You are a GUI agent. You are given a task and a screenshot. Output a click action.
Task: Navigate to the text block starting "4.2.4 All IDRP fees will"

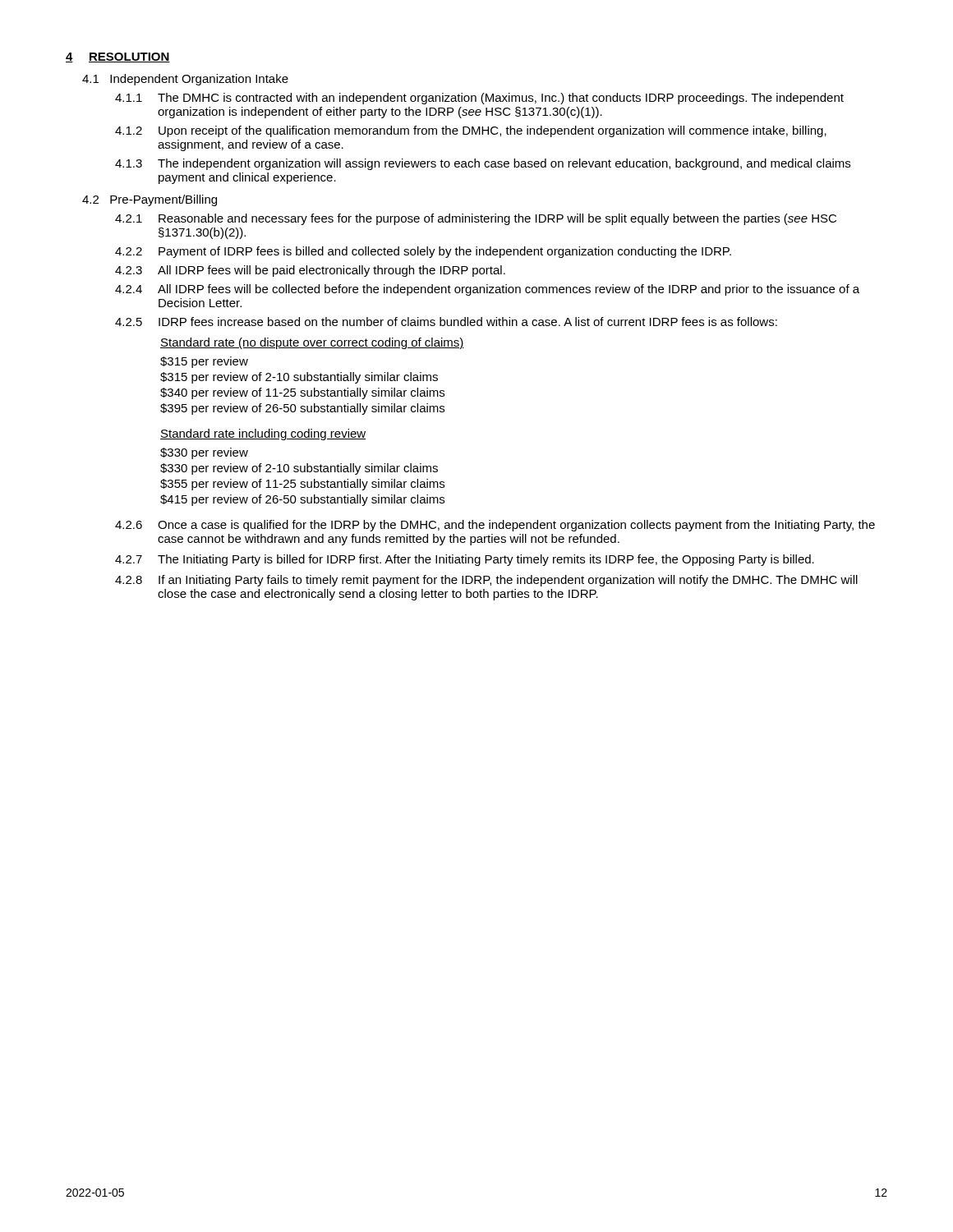pyautogui.click(x=501, y=296)
